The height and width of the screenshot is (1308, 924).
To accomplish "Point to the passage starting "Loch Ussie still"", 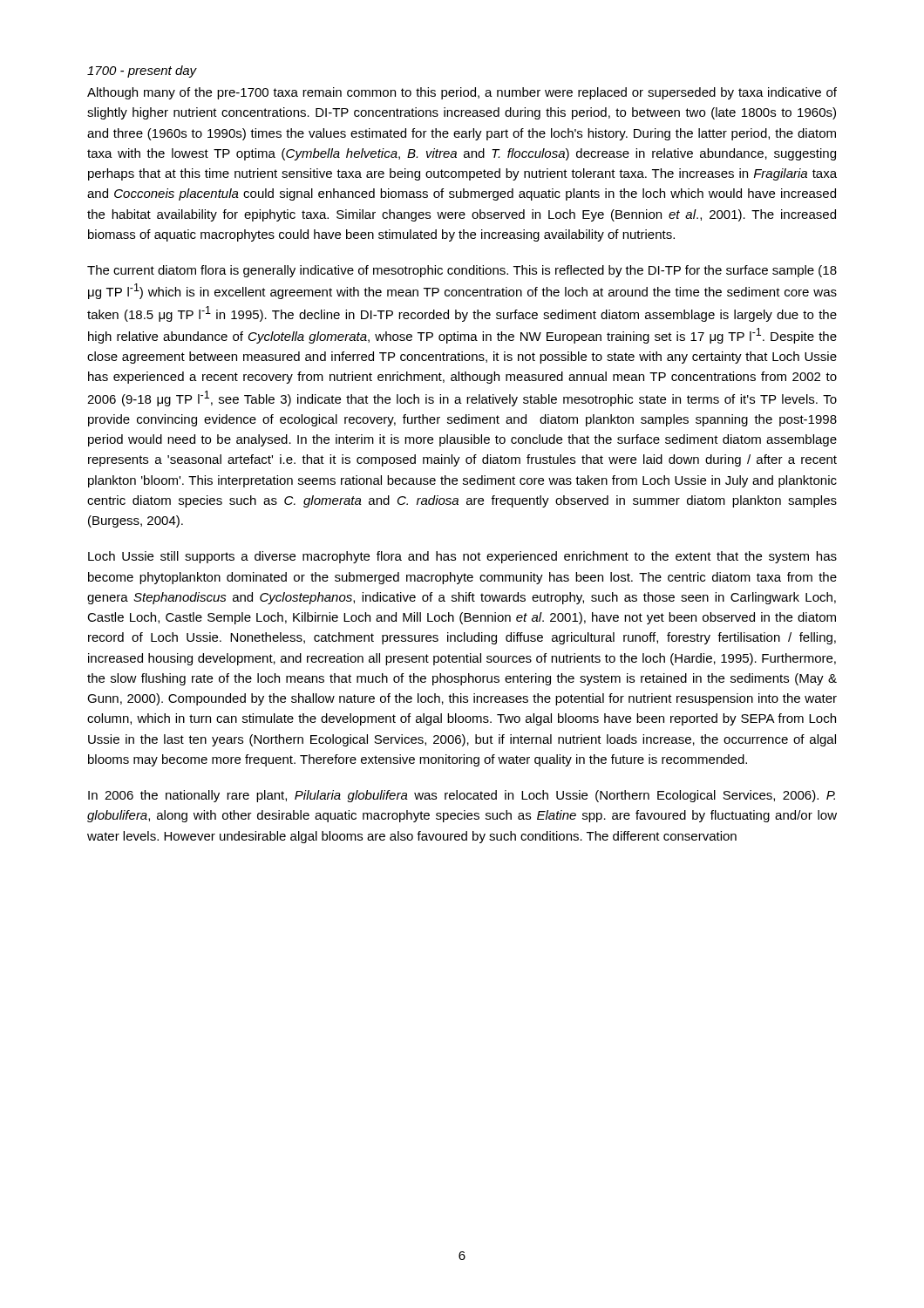I will tap(462, 657).
